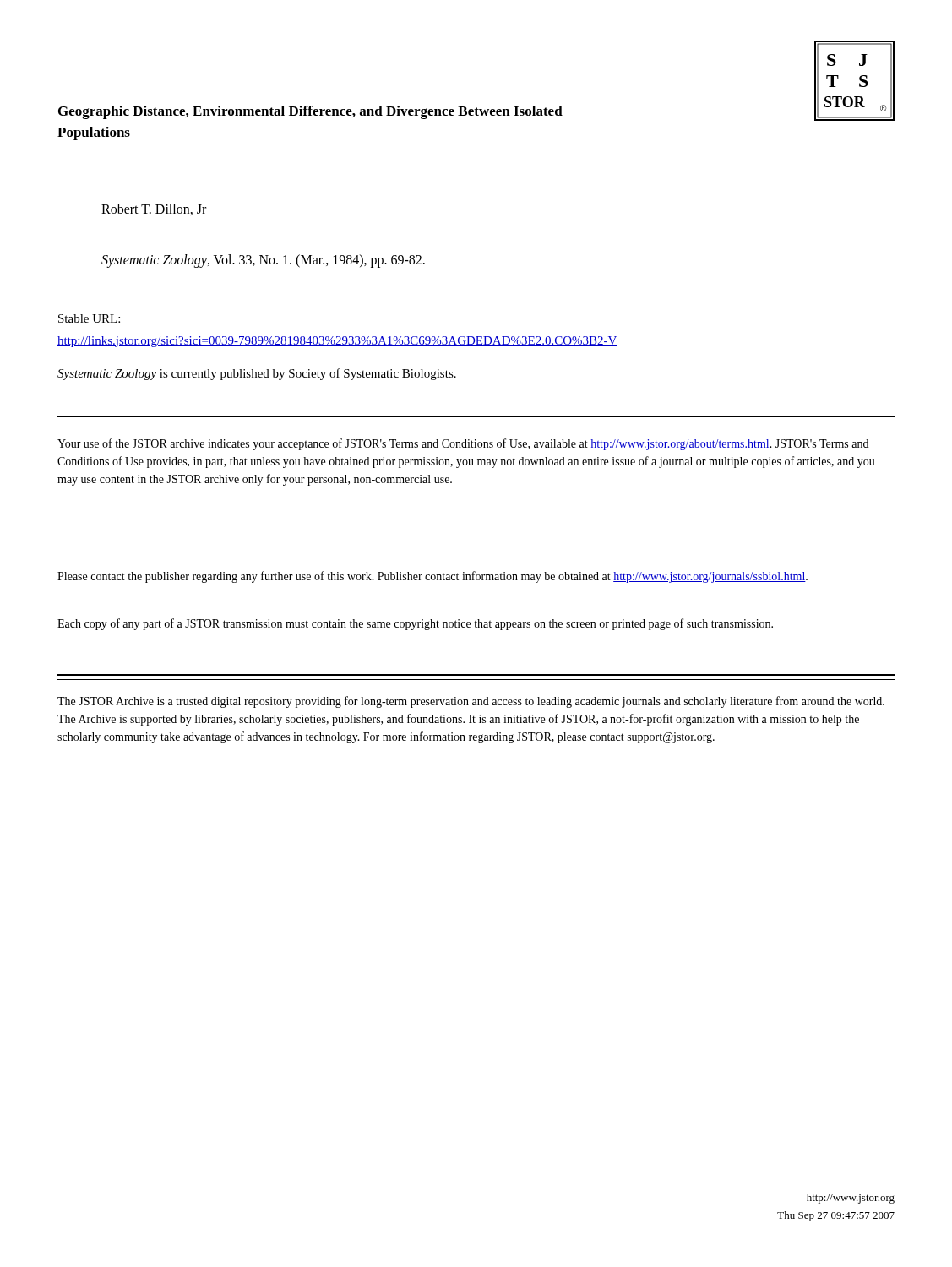952x1267 pixels.
Task: Locate the block of text that opens with "Systematic Zoology is"
Action: (x=257, y=373)
